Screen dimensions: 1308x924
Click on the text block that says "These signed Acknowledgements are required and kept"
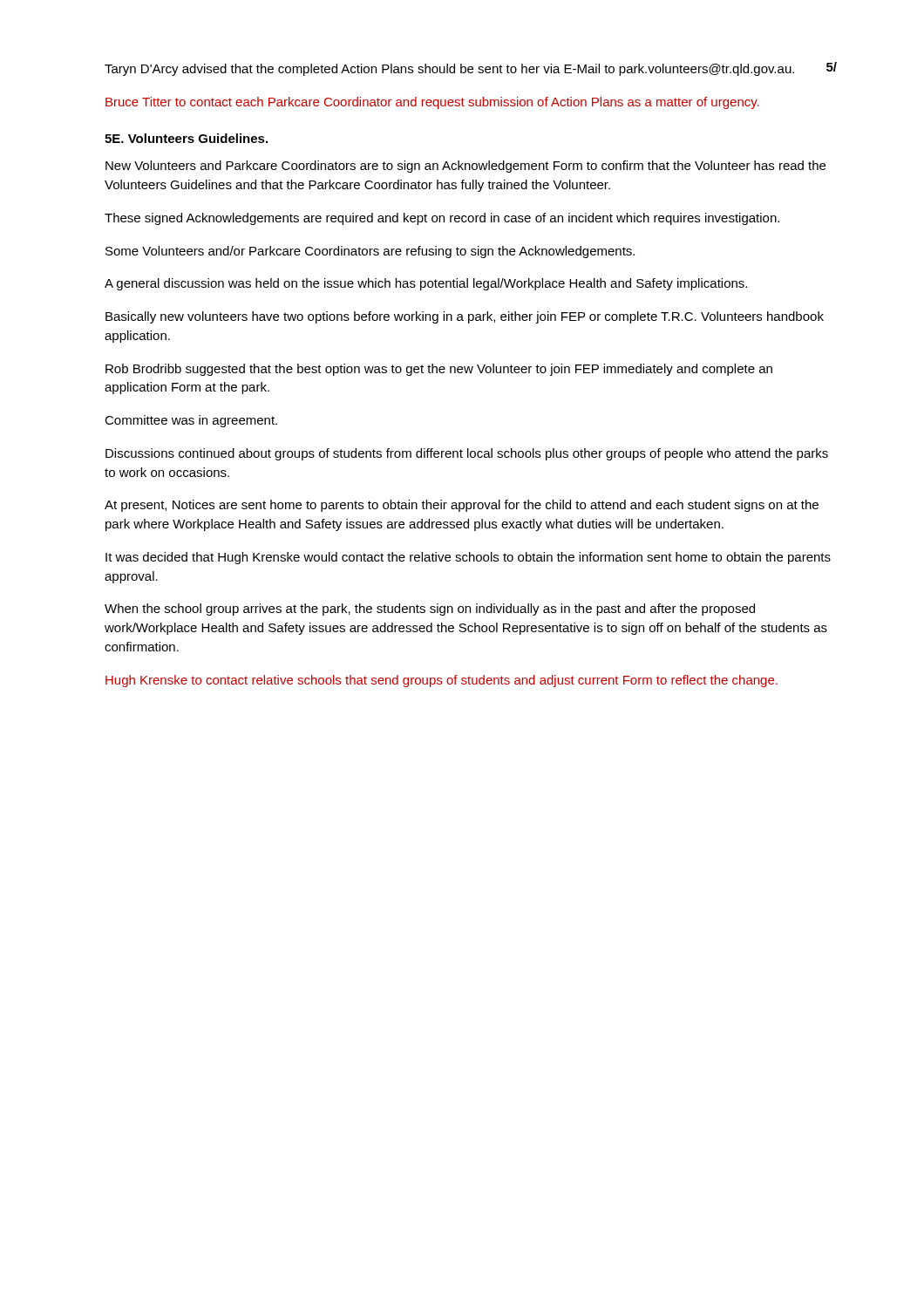pos(443,217)
